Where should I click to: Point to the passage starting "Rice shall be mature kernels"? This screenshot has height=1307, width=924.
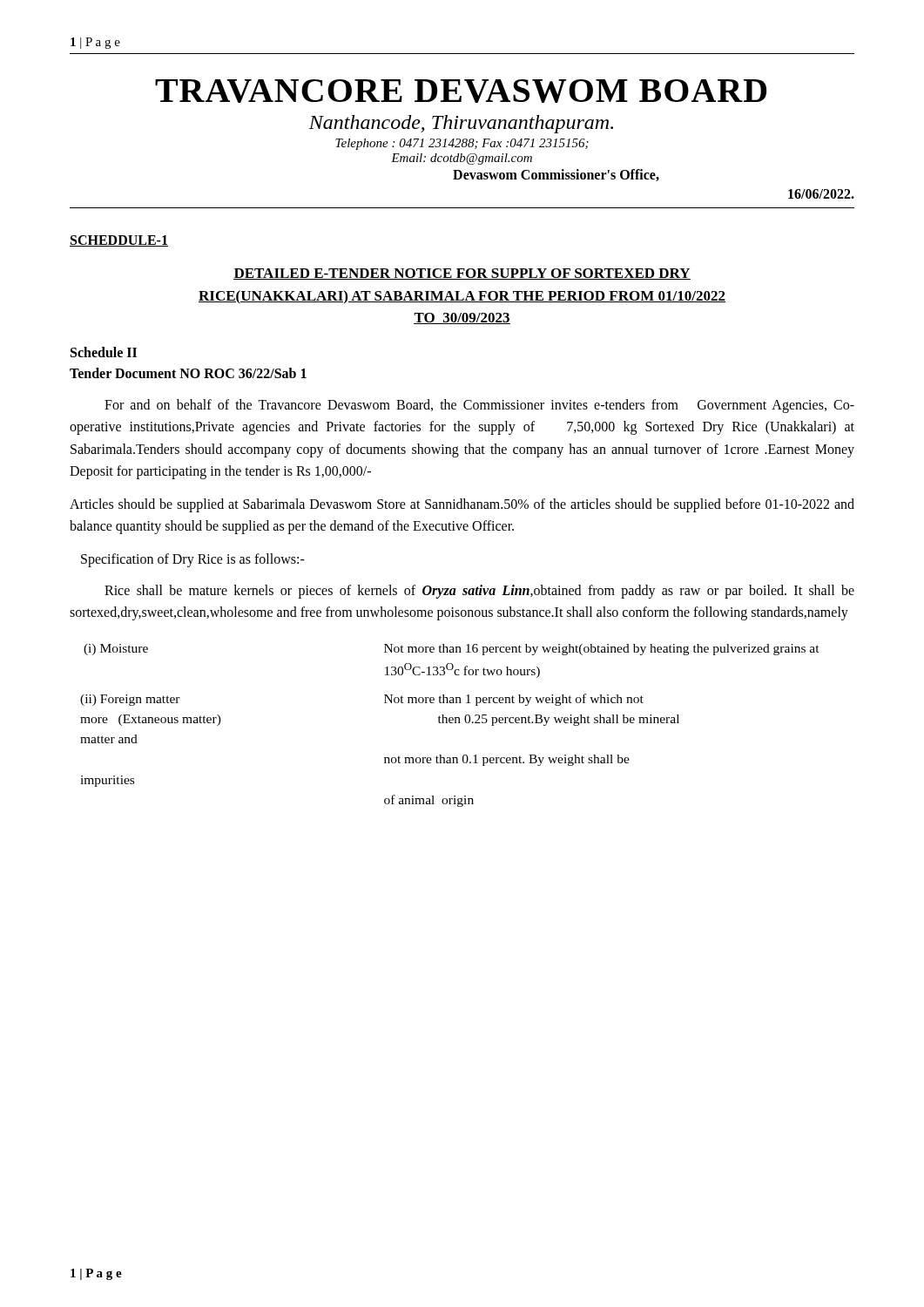tap(462, 601)
